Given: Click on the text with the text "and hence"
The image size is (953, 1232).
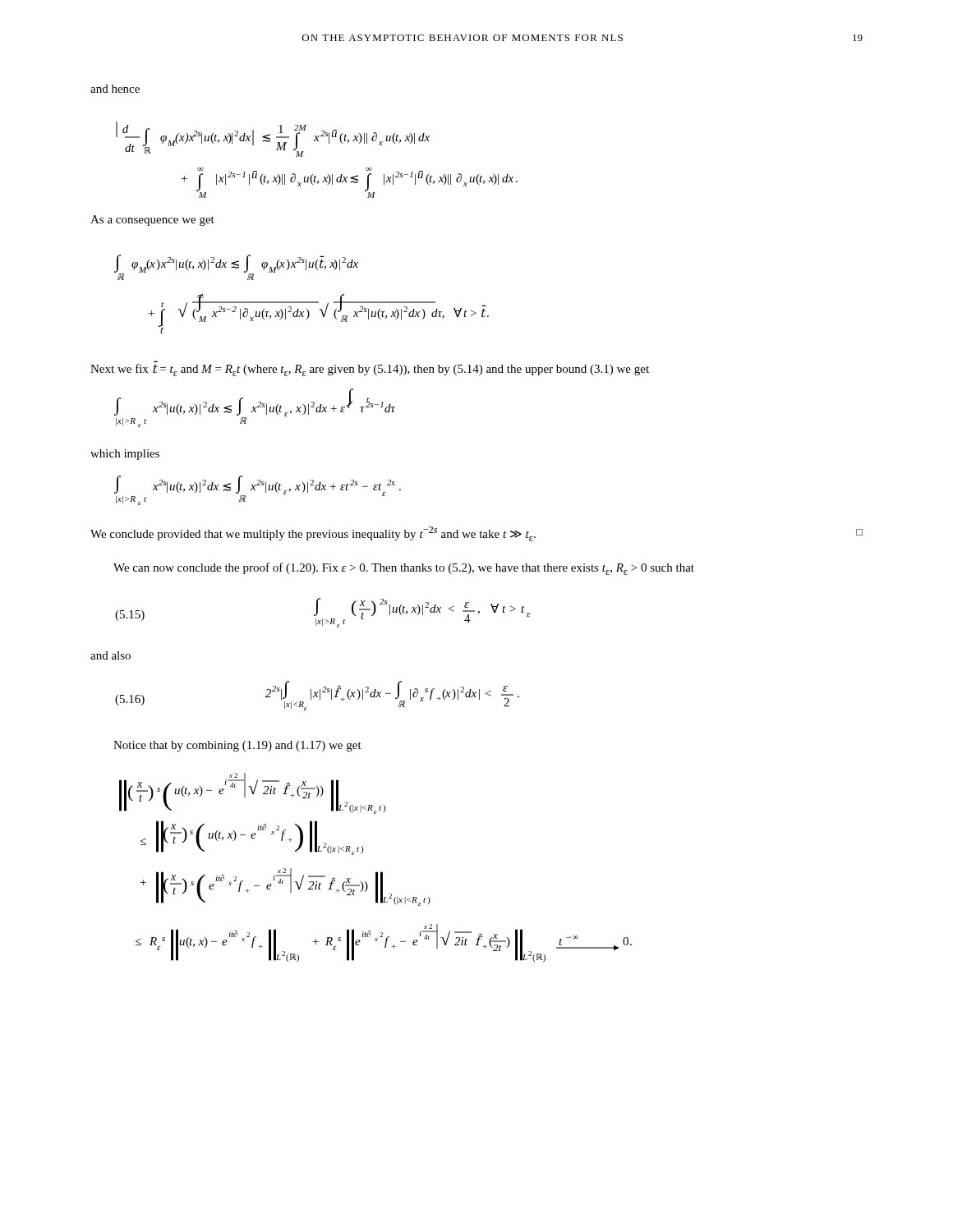Looking at the screenshot, I should pos(115,89).
